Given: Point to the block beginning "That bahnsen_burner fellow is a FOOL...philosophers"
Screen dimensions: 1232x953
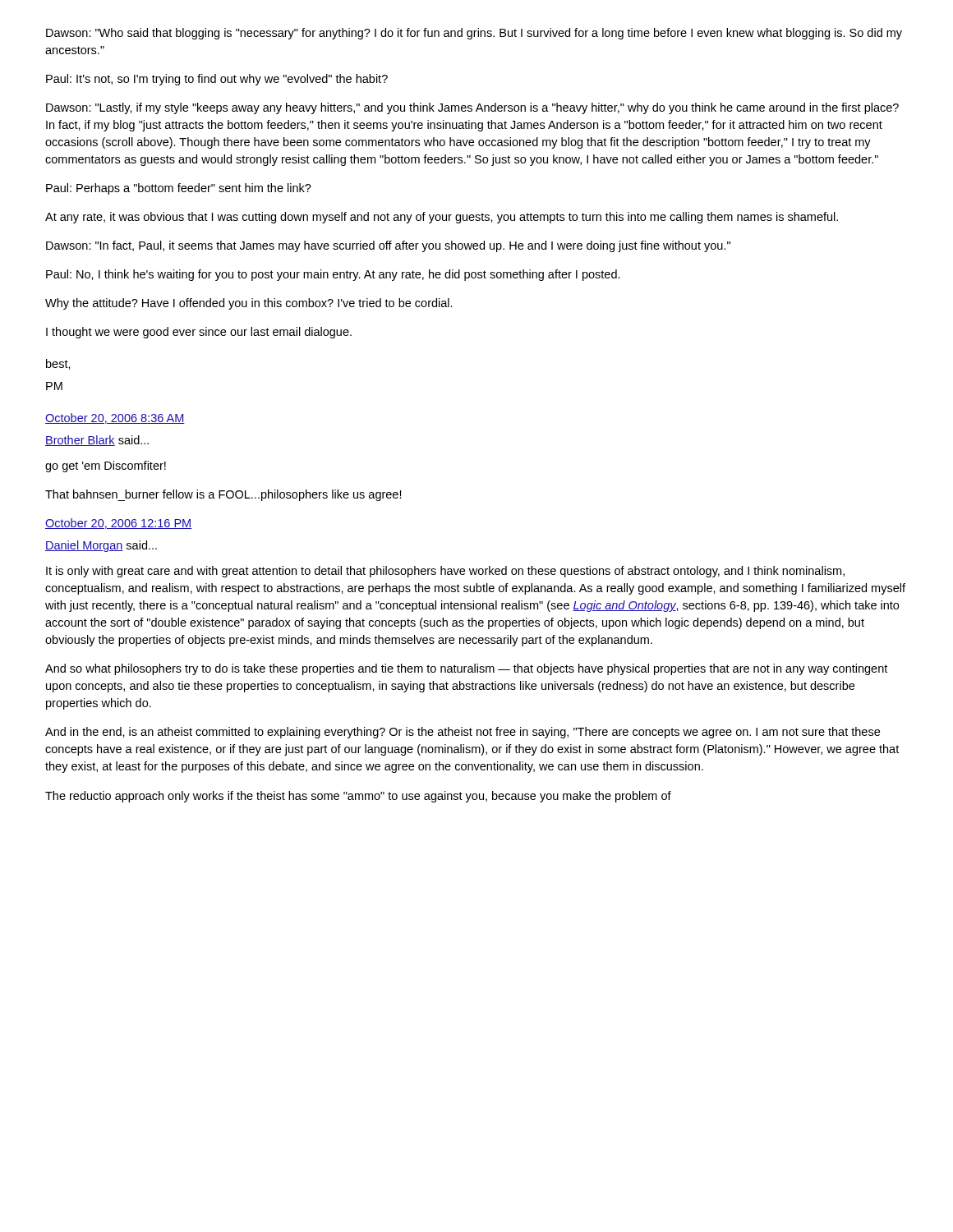Looking at the screenshot, I should tap(224, 495).
